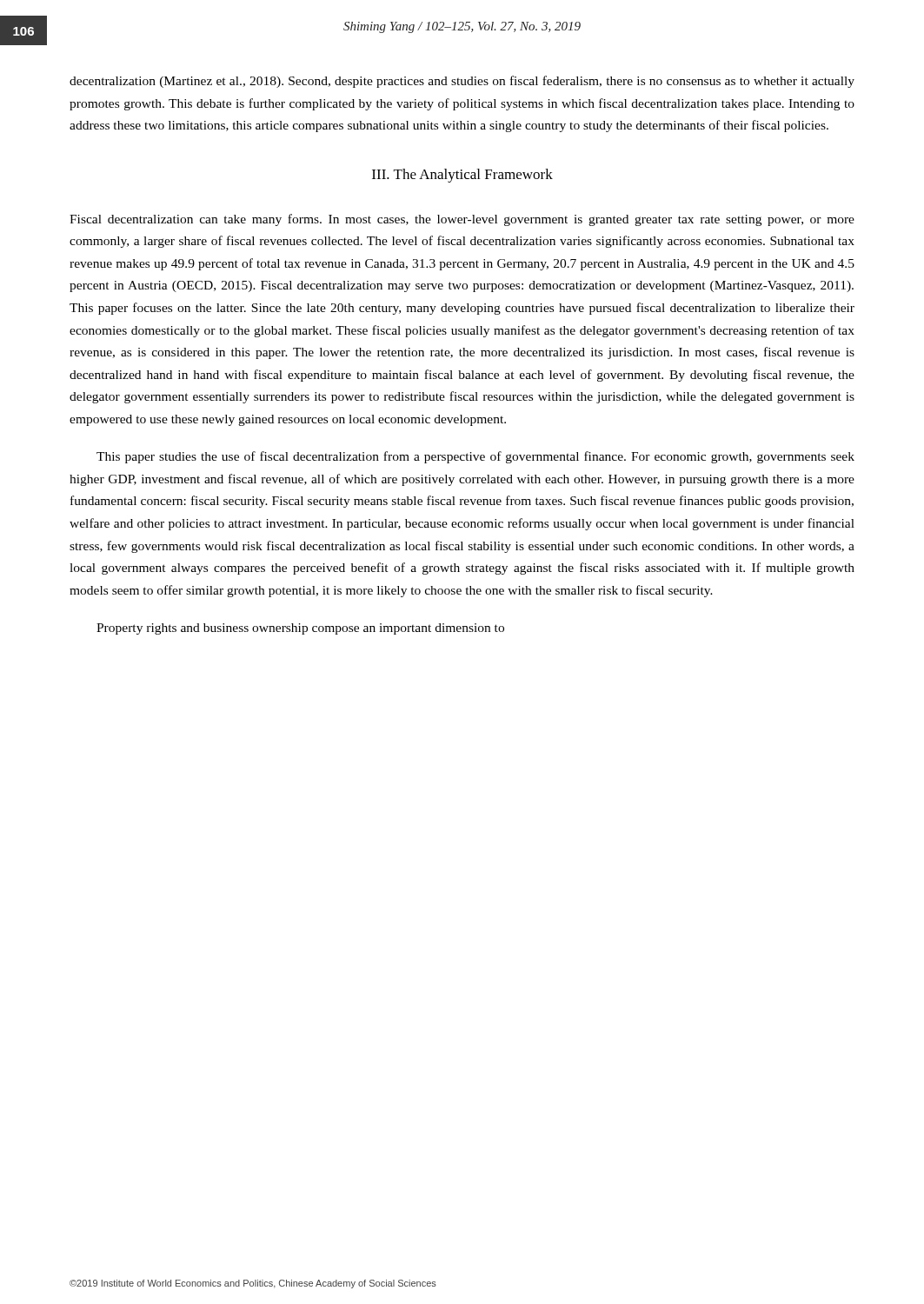Click on the block starting "This paper studies the use of"
Image resolution: width=924 pixels, height=1304 pixels.
point(462,523)
